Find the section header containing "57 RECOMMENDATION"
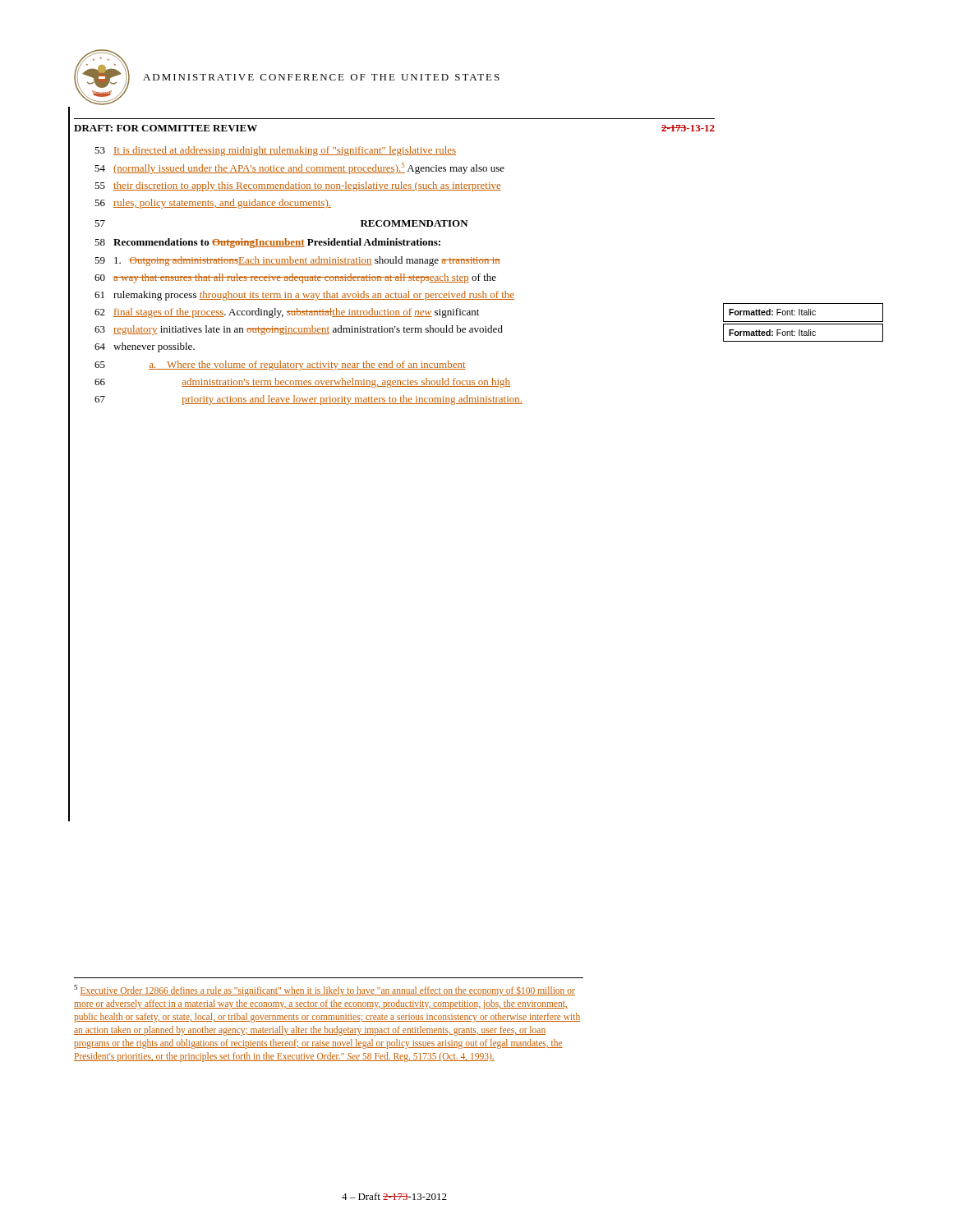953x1232 pixels. tap(394, 223)
